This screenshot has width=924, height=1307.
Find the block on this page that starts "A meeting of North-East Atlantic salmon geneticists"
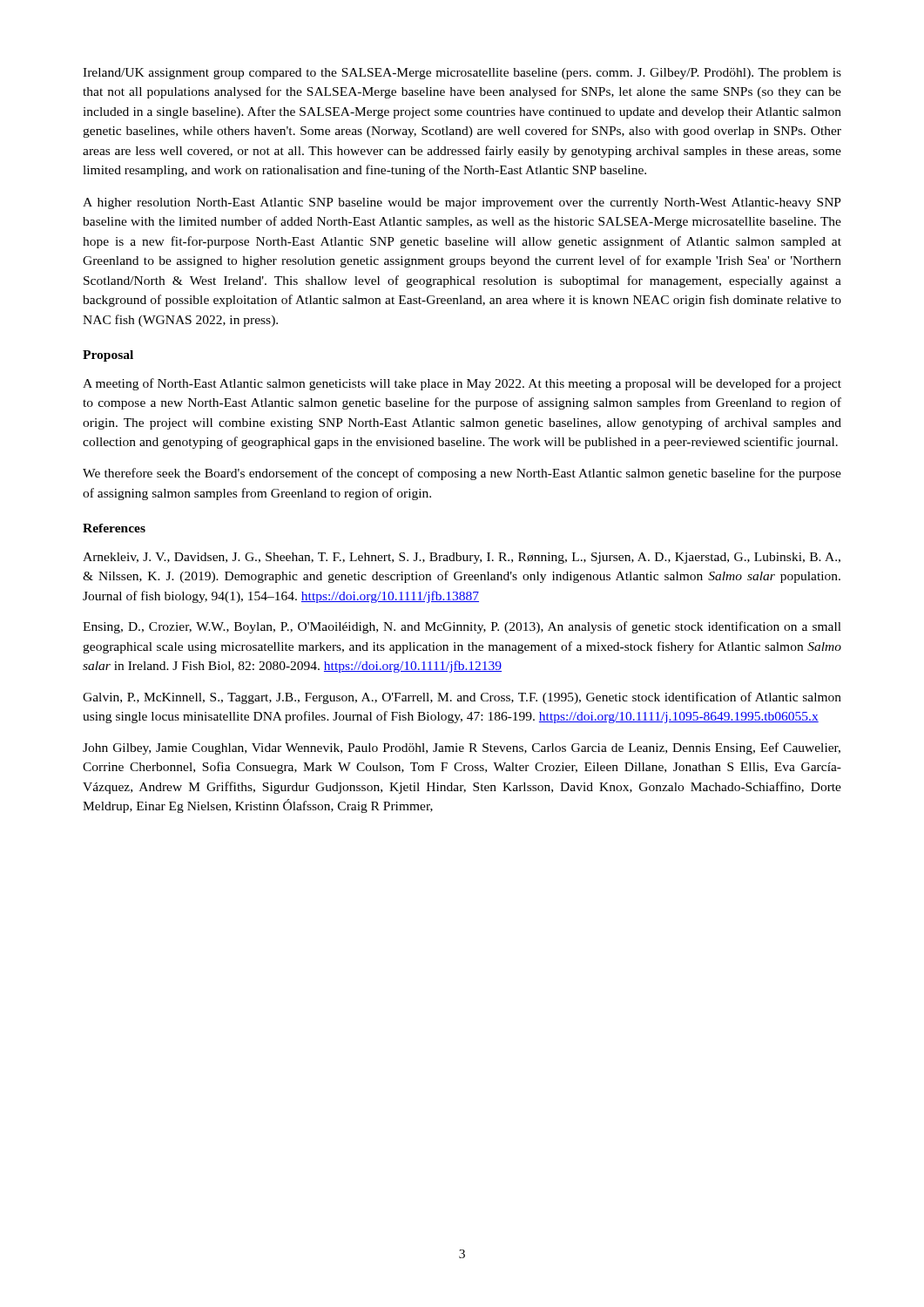tap(462, 413)
